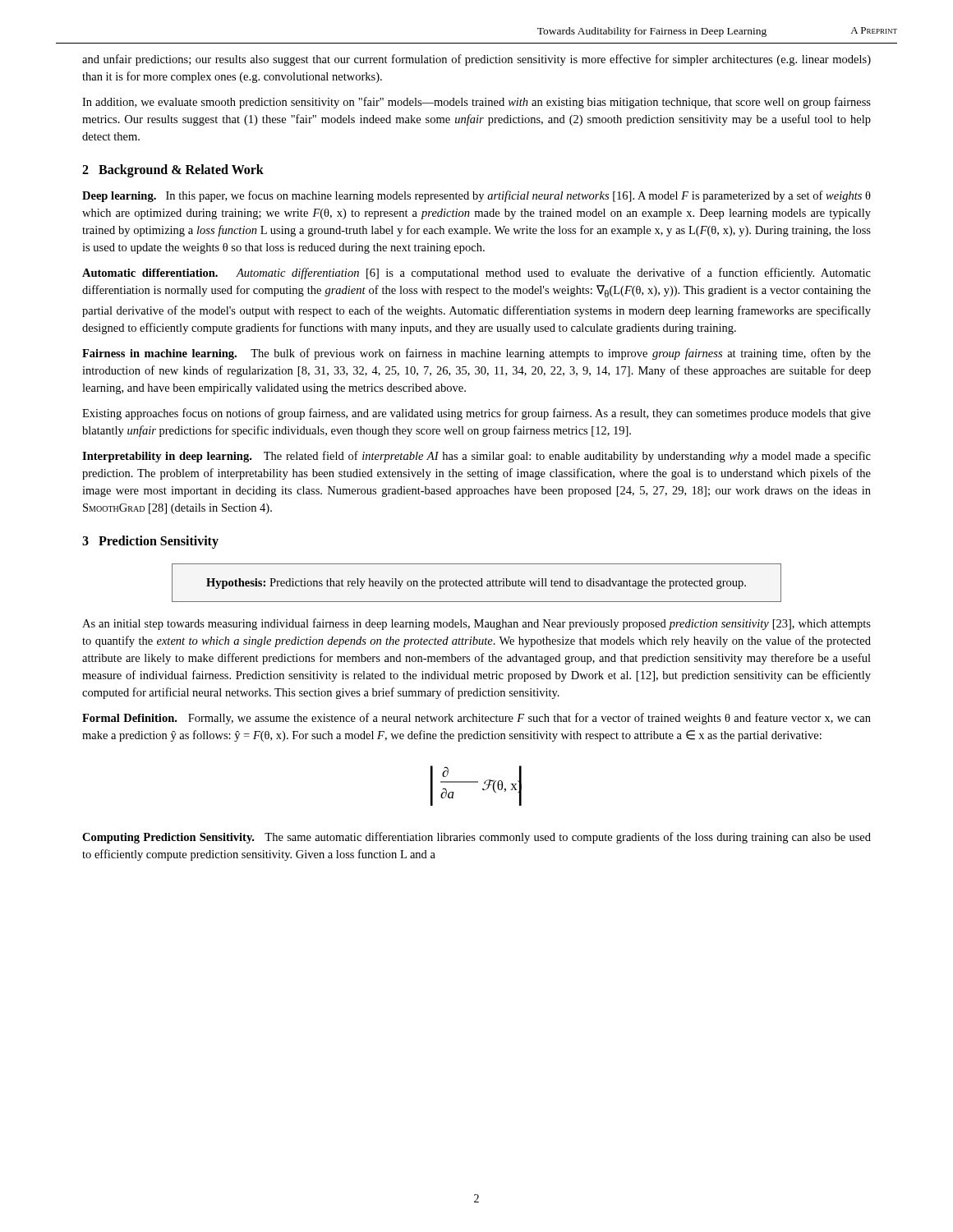Select the text block containing "Existing approaches focus on notions of group fairness,"
This screenshot has width=953, height=1232.
(x=476, y=422)
